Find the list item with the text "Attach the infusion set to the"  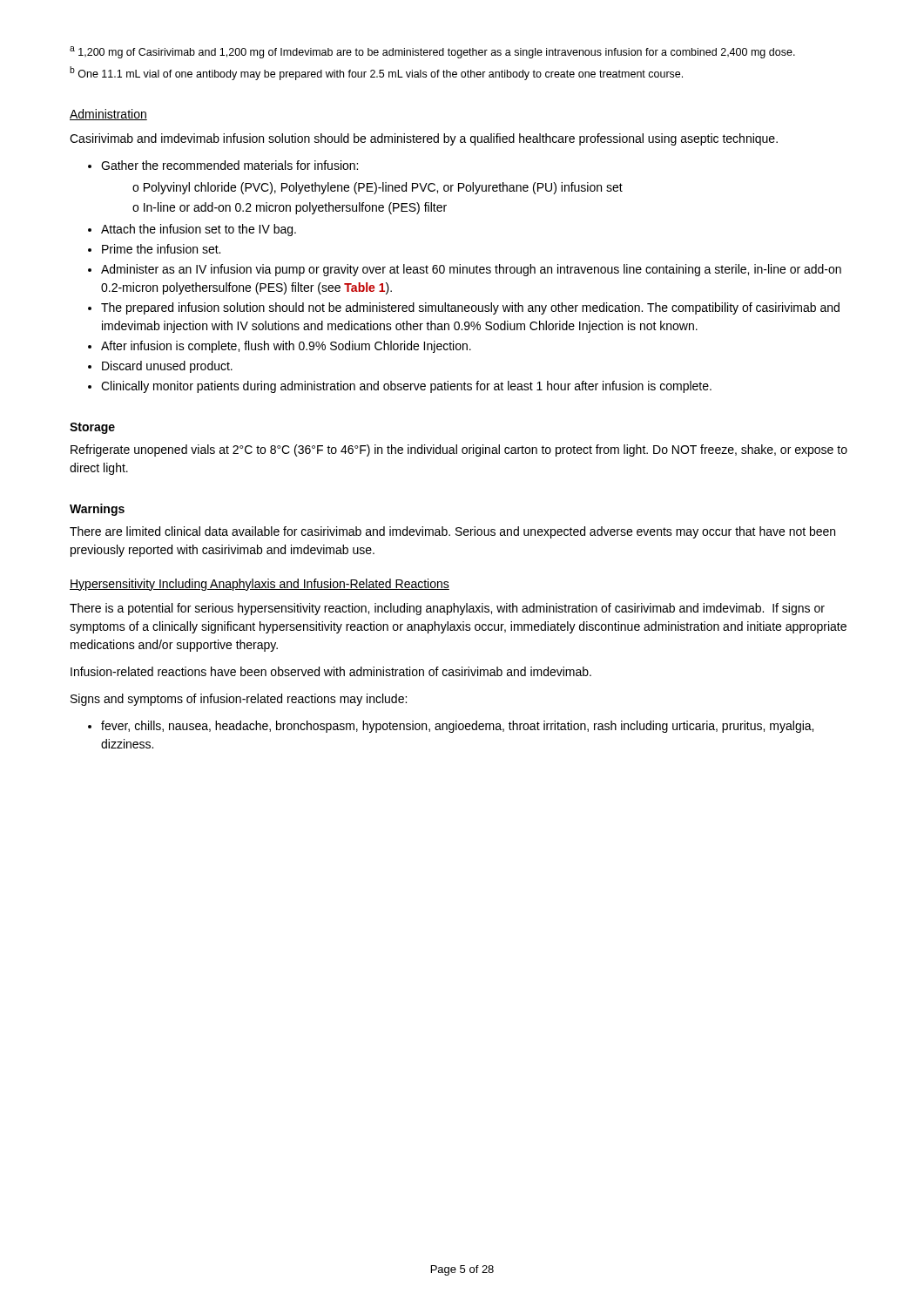pos(199,229)
